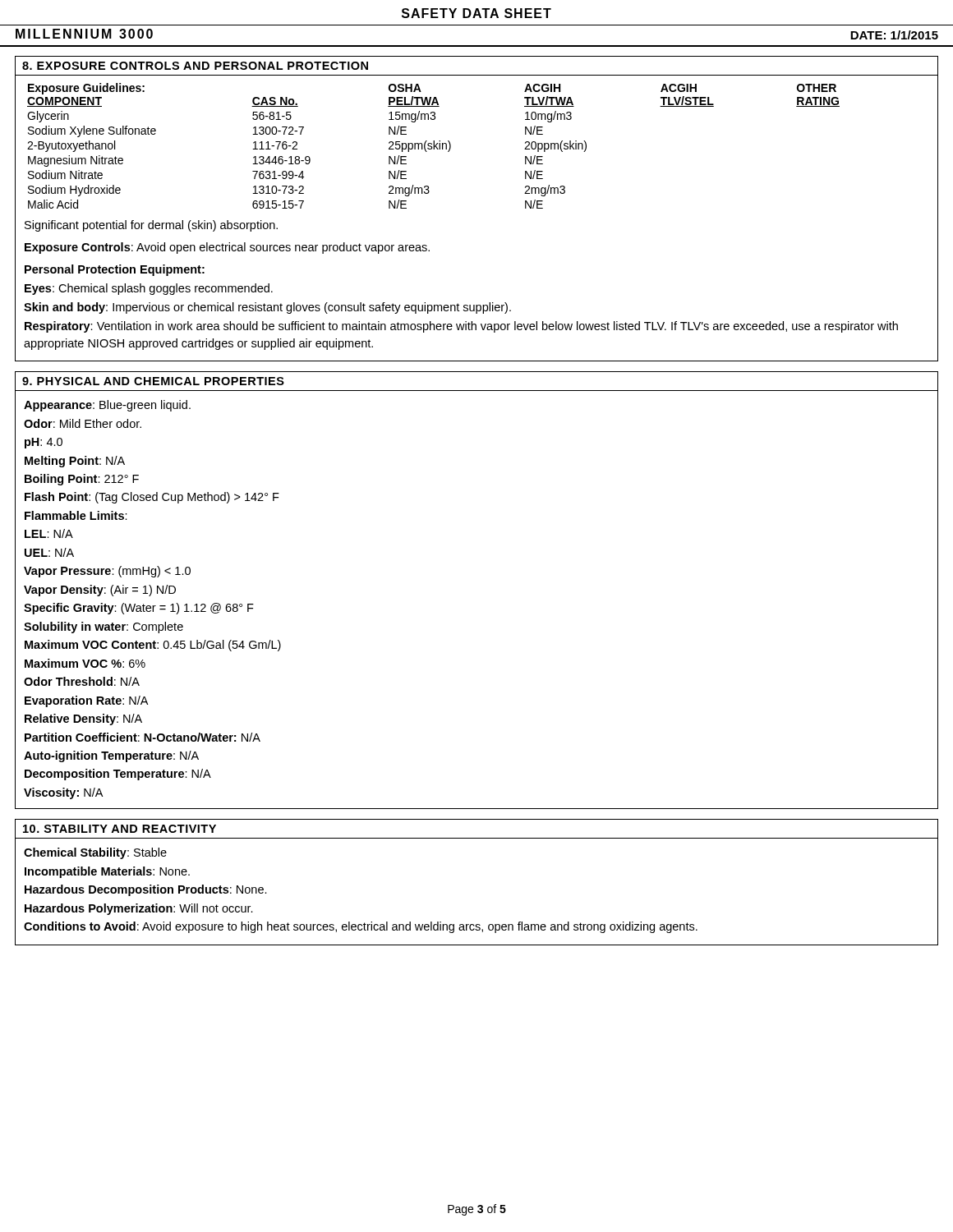Where does it say "SAFETY DATA SHEET"?
This screenshot has width=953, height=1232.
(476, 14)
